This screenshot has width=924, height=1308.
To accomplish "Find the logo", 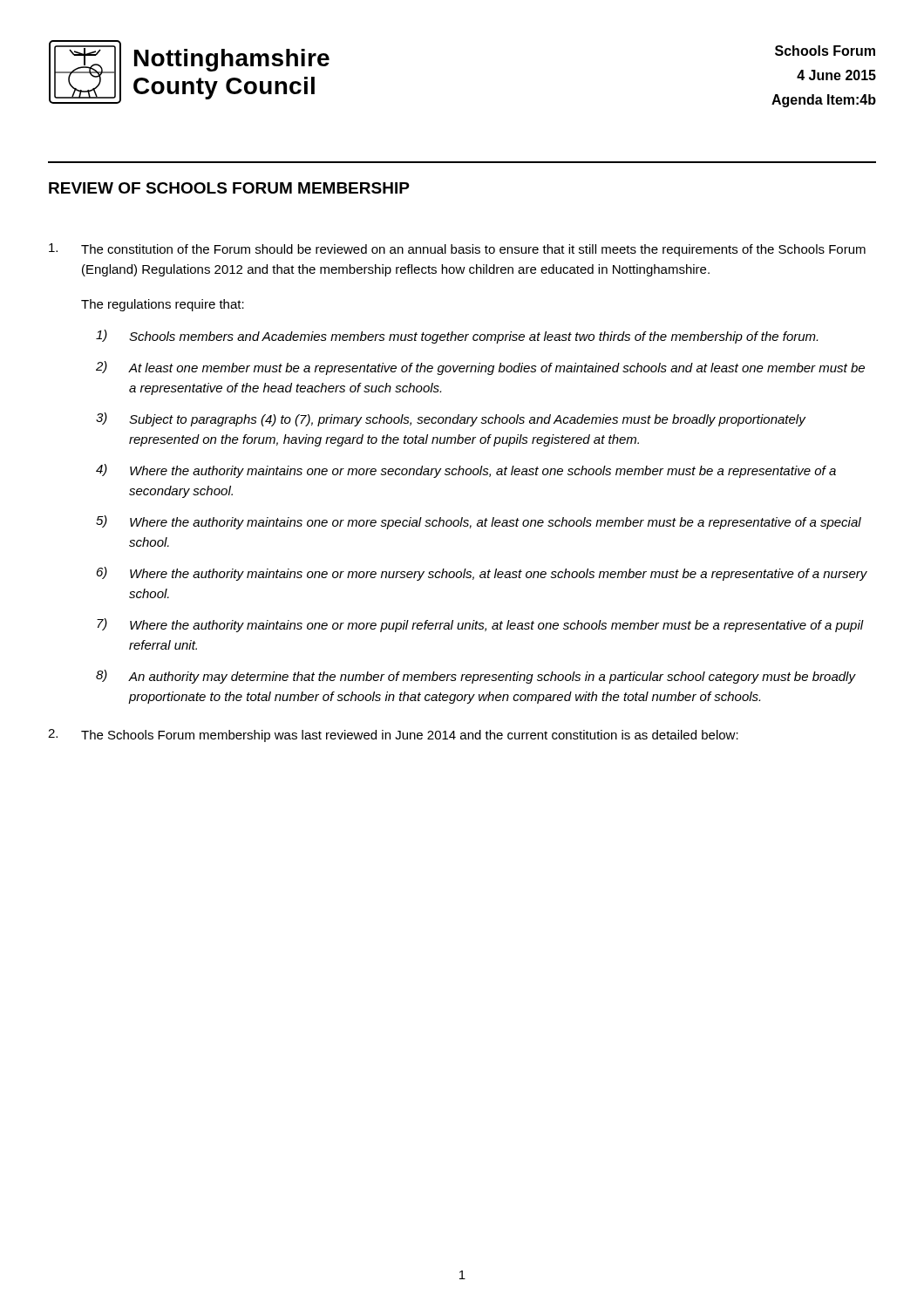I will click(189, 72).
